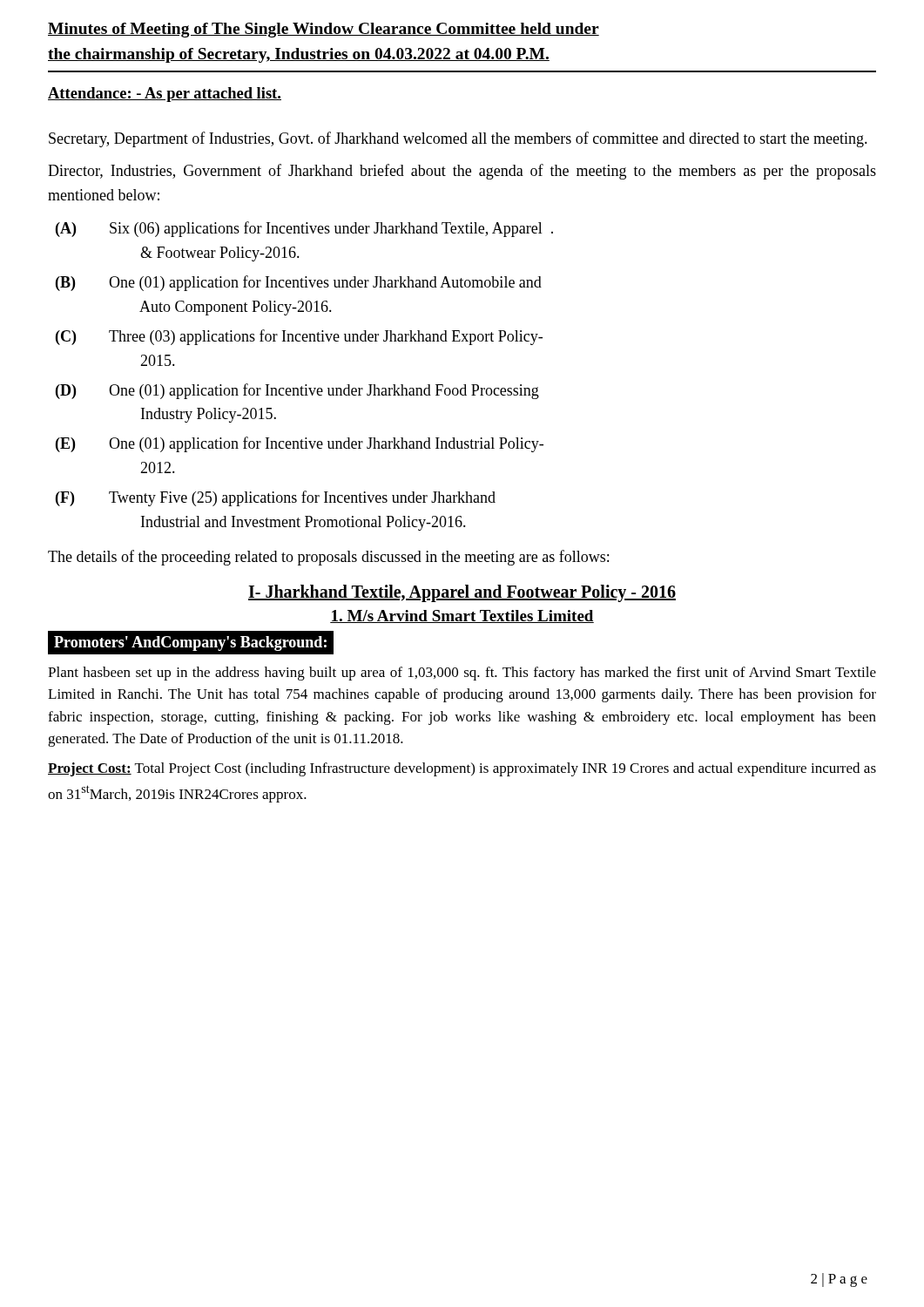Find the section header on this page that starts "I- Jharkhand Textile, Apparel and"
924x1307 pixels.
(x=462, y=591)
